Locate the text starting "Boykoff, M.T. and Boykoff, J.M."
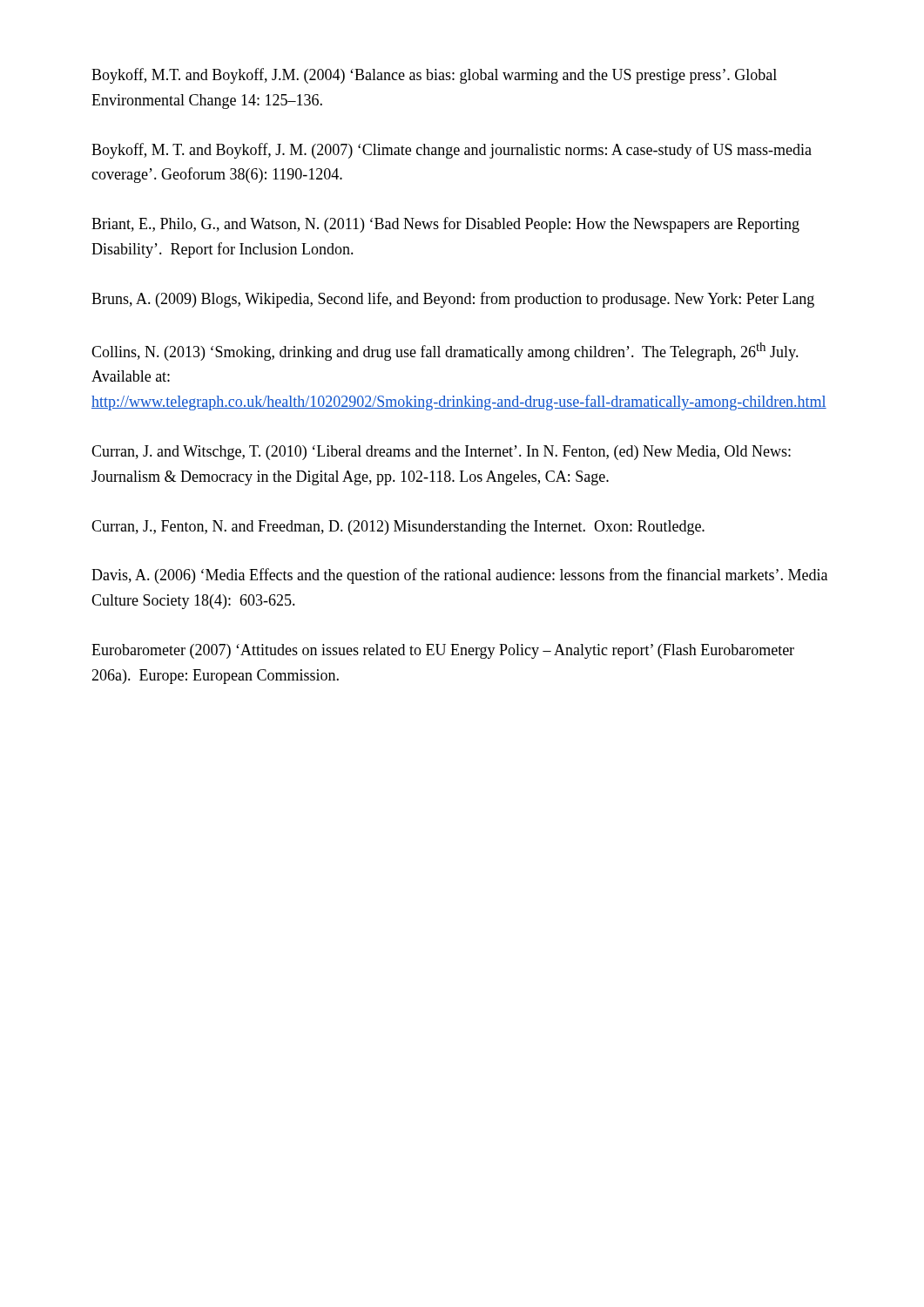 434,88
